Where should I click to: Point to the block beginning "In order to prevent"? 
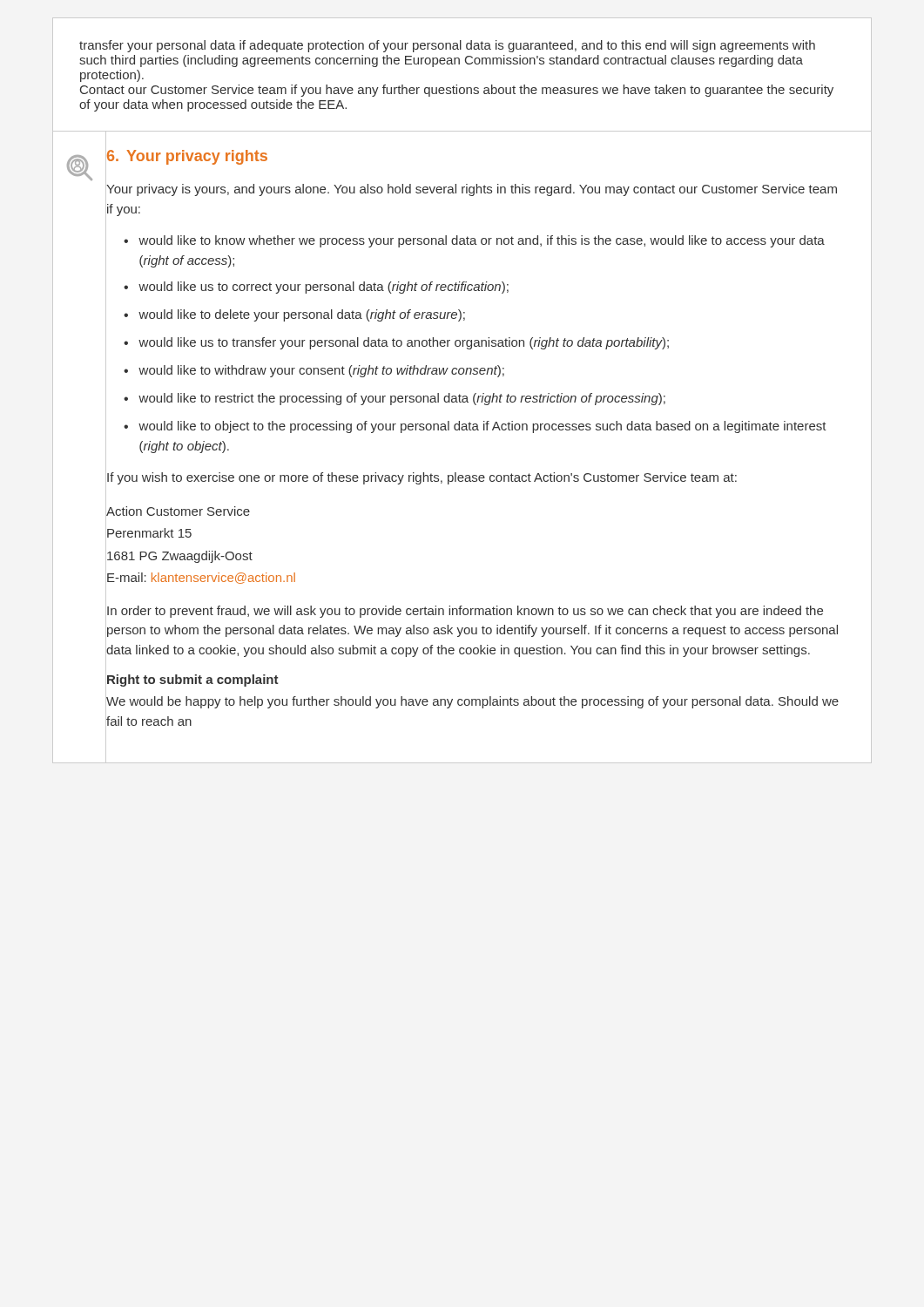pyautogui.click(x=472, y=630)
